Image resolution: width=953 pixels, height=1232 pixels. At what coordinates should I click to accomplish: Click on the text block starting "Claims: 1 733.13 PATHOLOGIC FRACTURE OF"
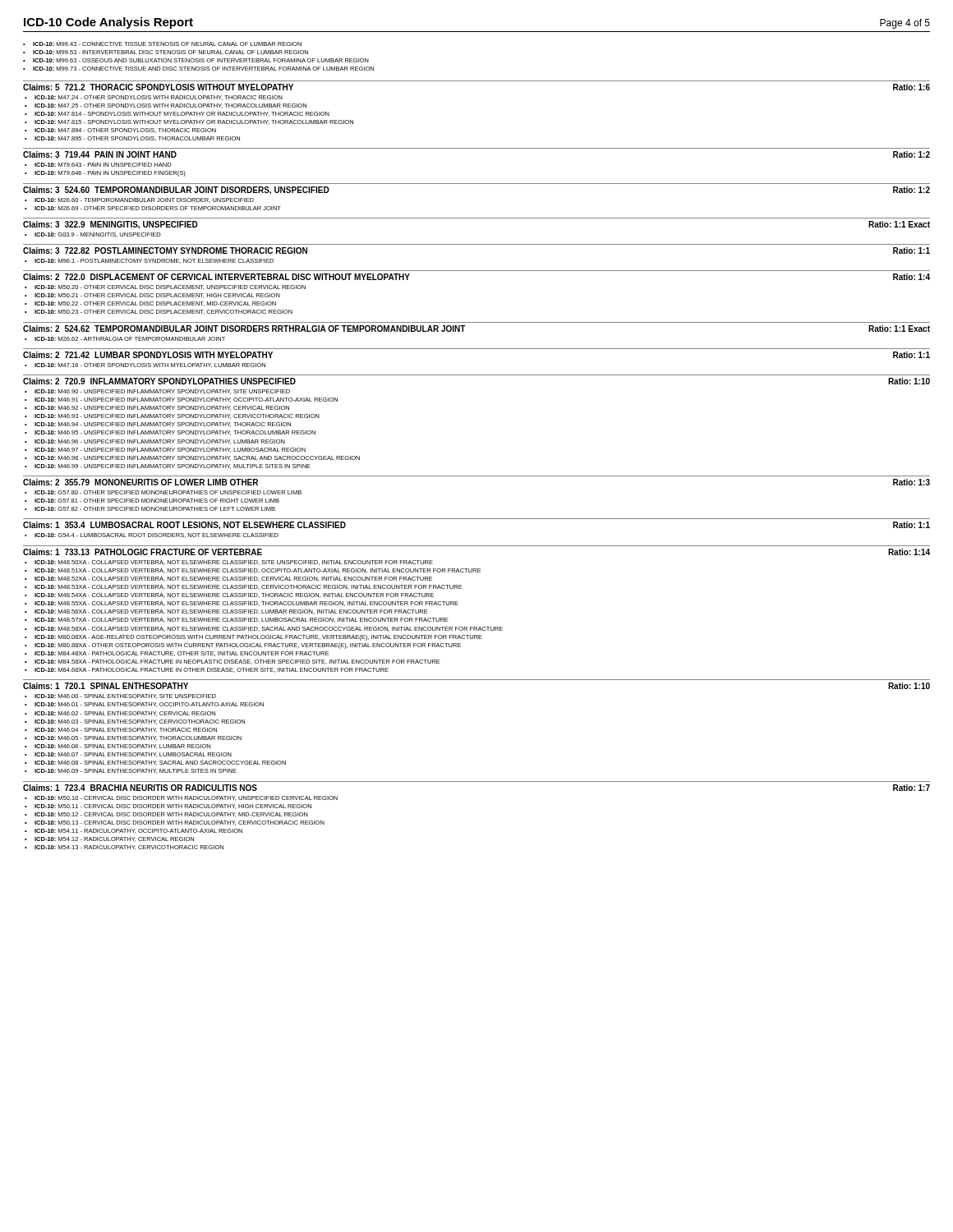[143, 552]
